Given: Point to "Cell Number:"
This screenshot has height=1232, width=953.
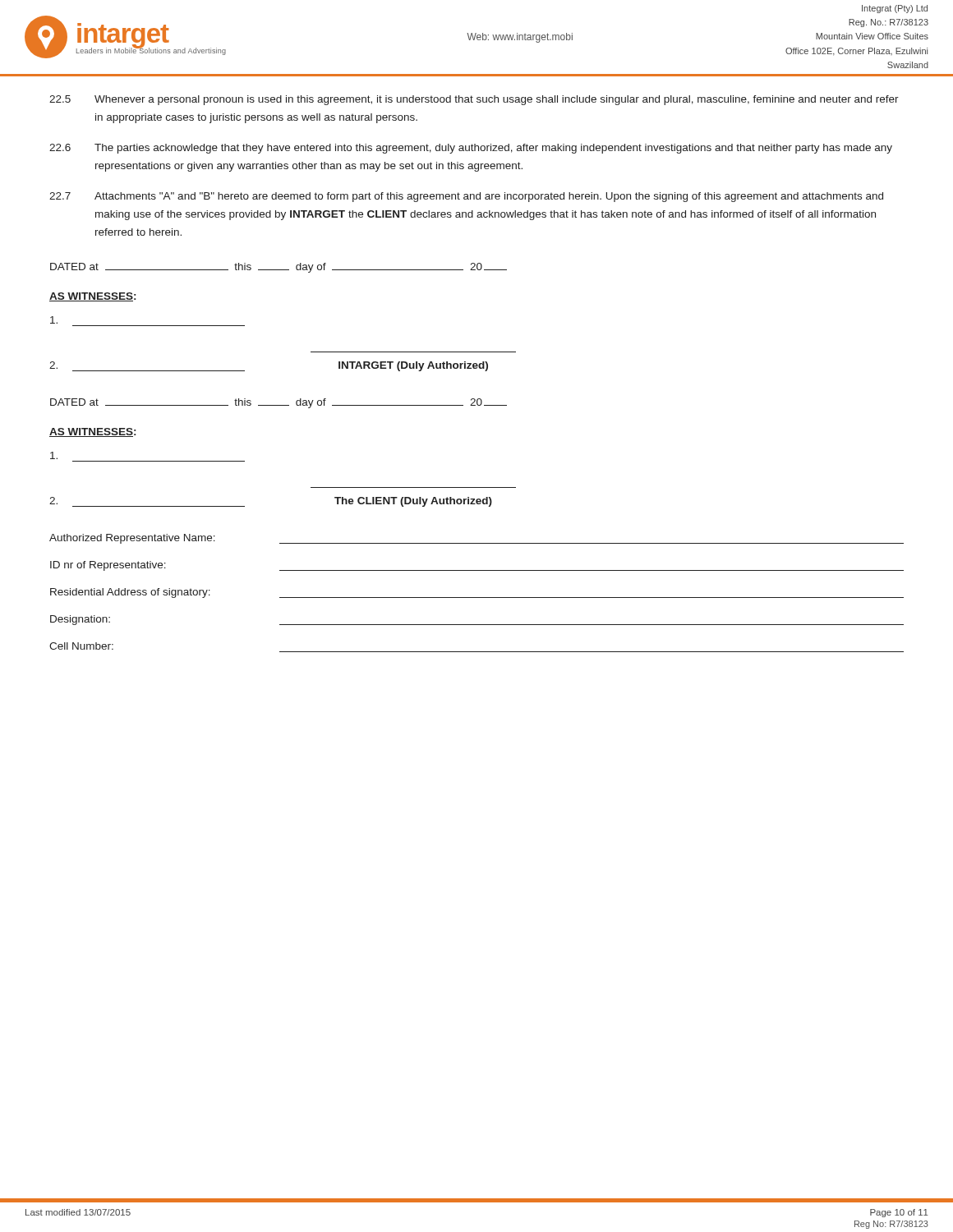Looking at the screenshot, I should (476, 646).
